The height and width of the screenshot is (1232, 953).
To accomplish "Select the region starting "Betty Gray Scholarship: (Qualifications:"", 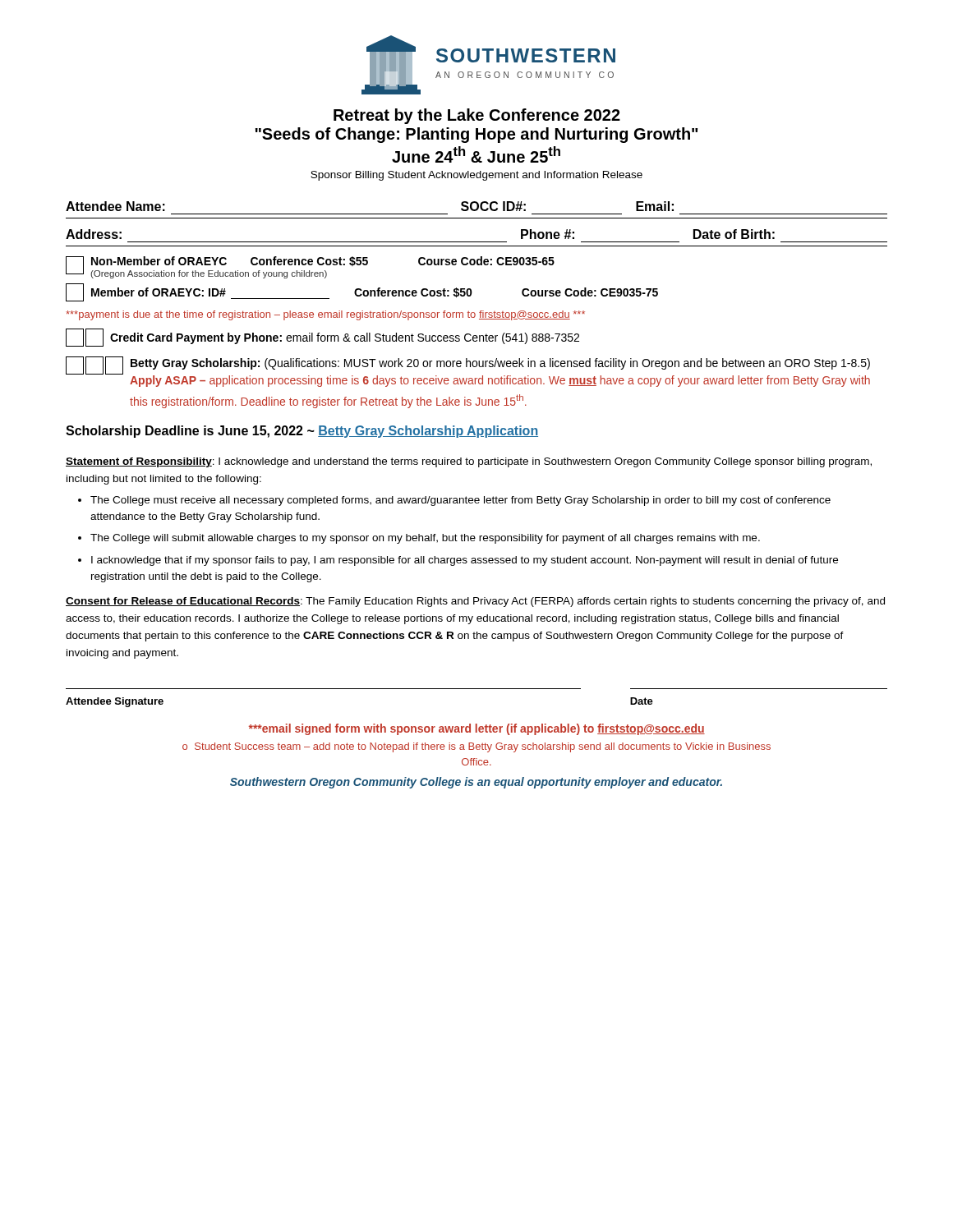I will coord(476,383).
